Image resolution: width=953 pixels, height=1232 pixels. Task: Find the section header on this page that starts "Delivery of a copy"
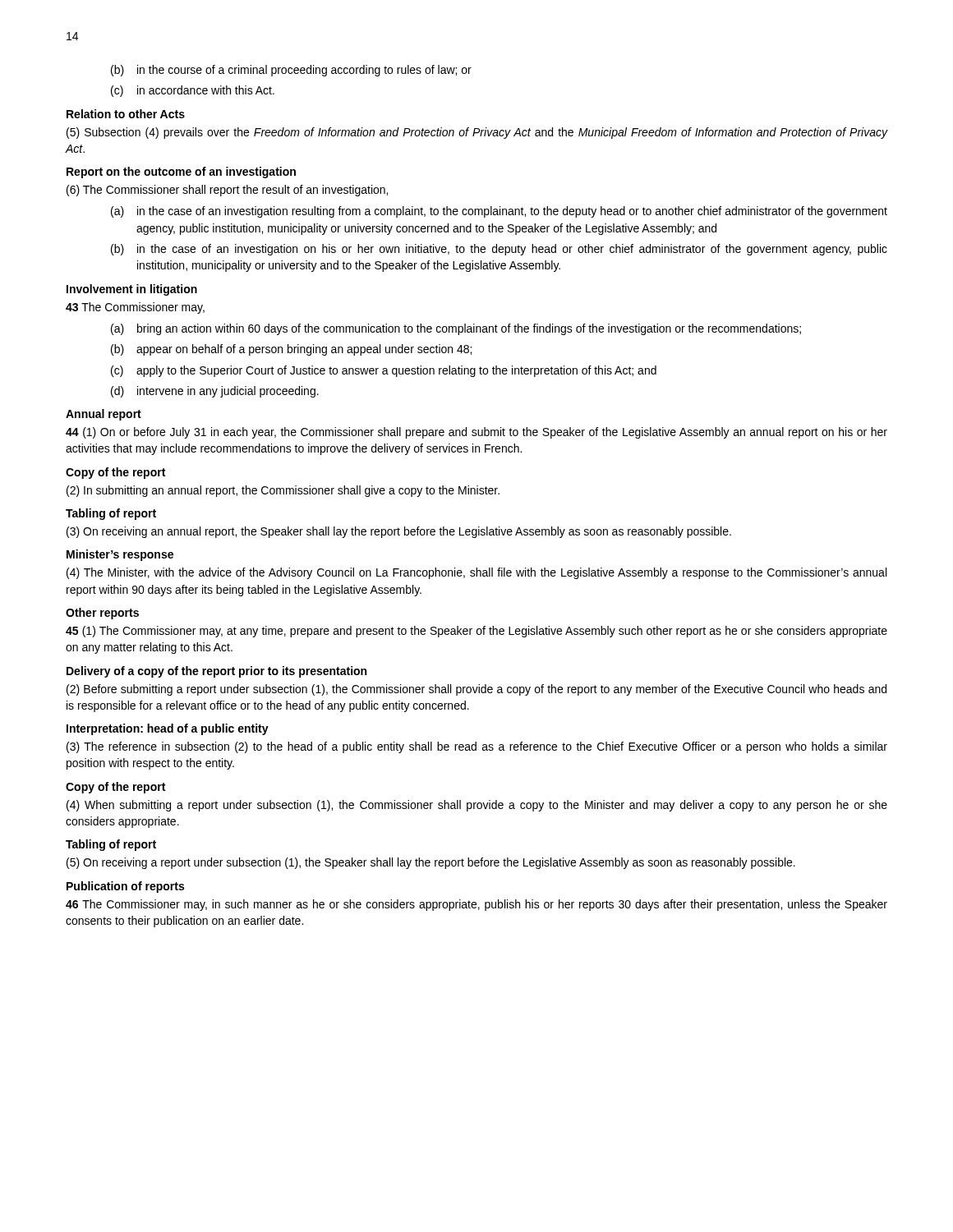[217, 671]
